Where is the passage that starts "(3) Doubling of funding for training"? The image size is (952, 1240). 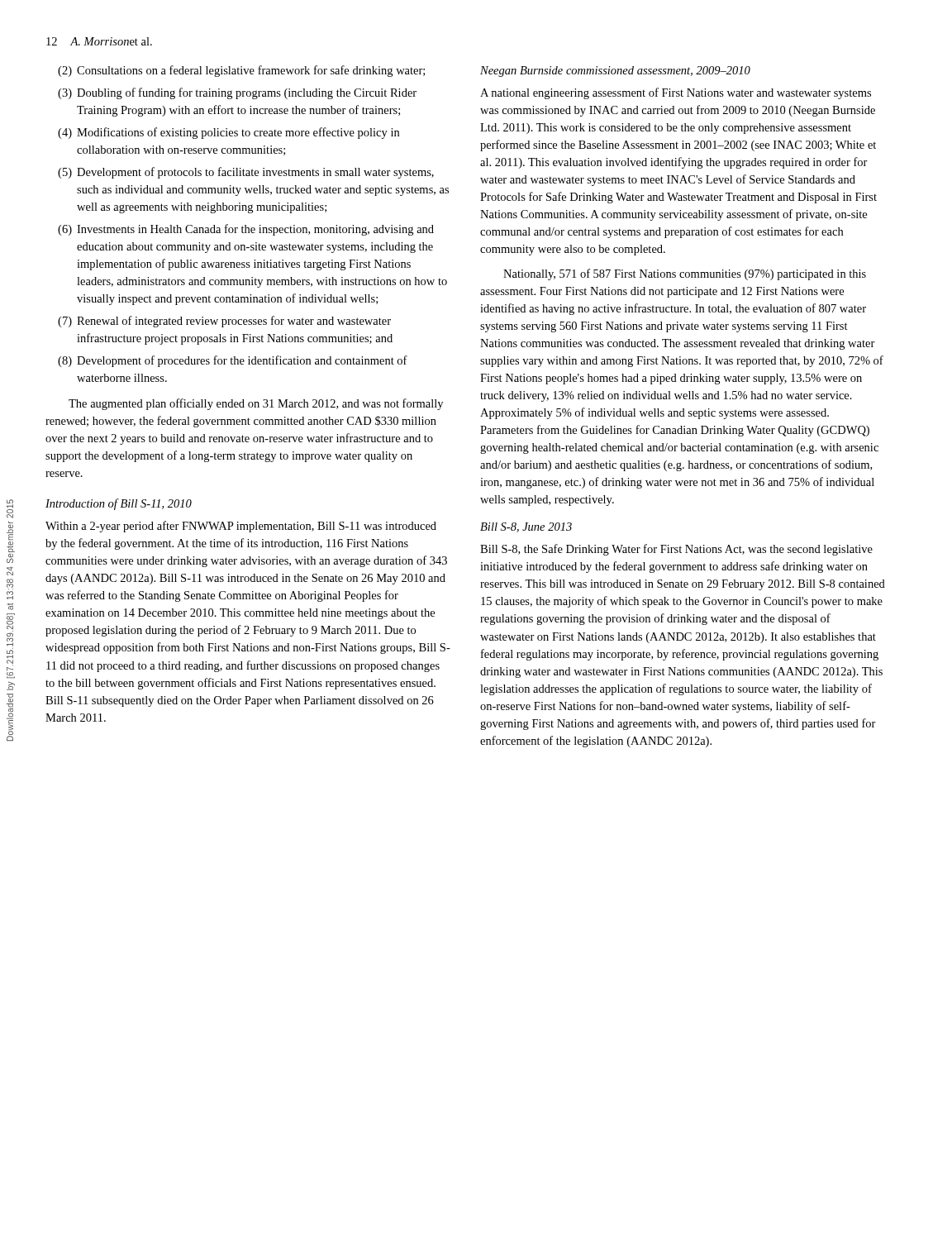pyautogui.click(x=248, y=102)
